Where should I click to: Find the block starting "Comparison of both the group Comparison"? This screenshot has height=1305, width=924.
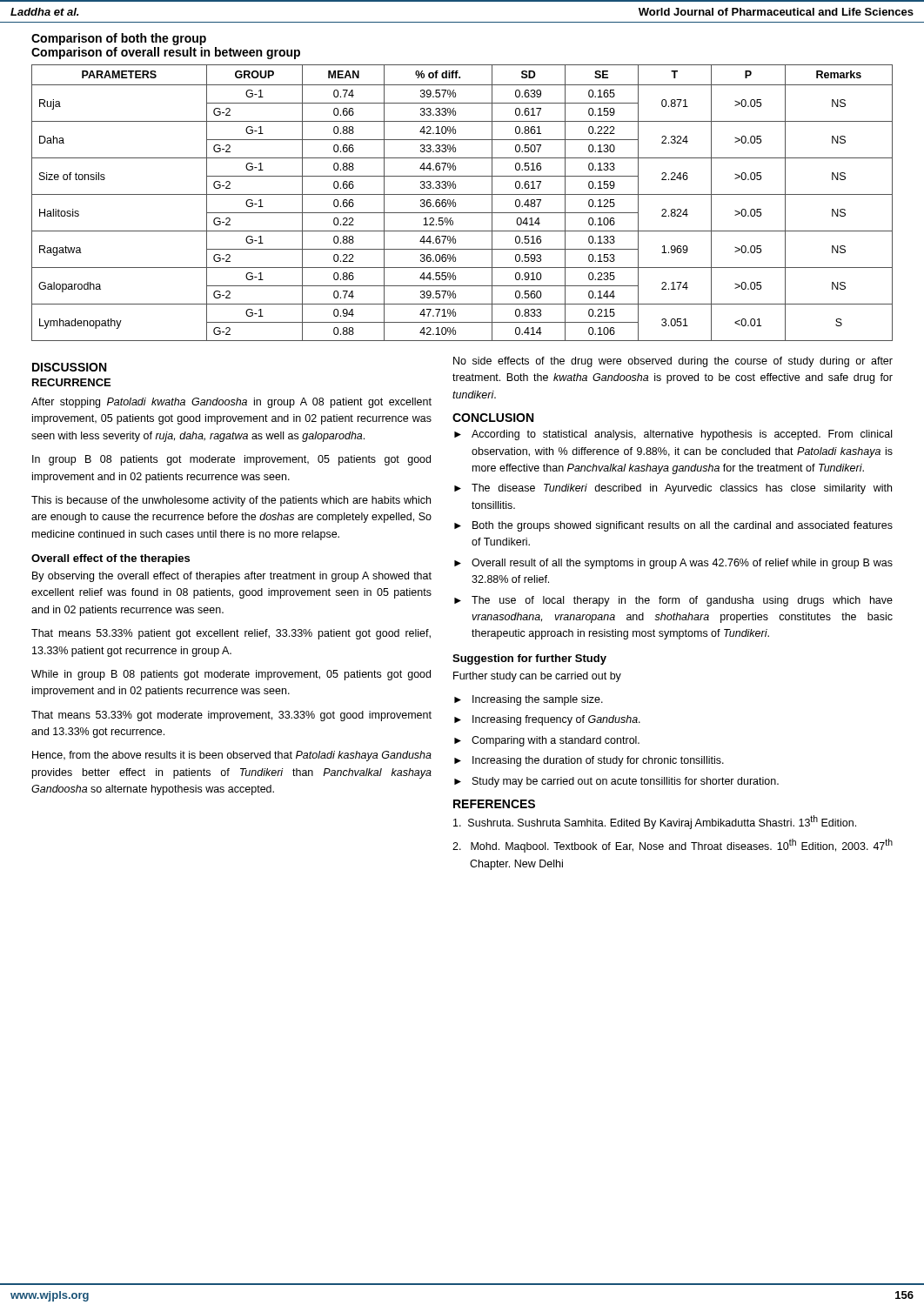tap(166, 45)
